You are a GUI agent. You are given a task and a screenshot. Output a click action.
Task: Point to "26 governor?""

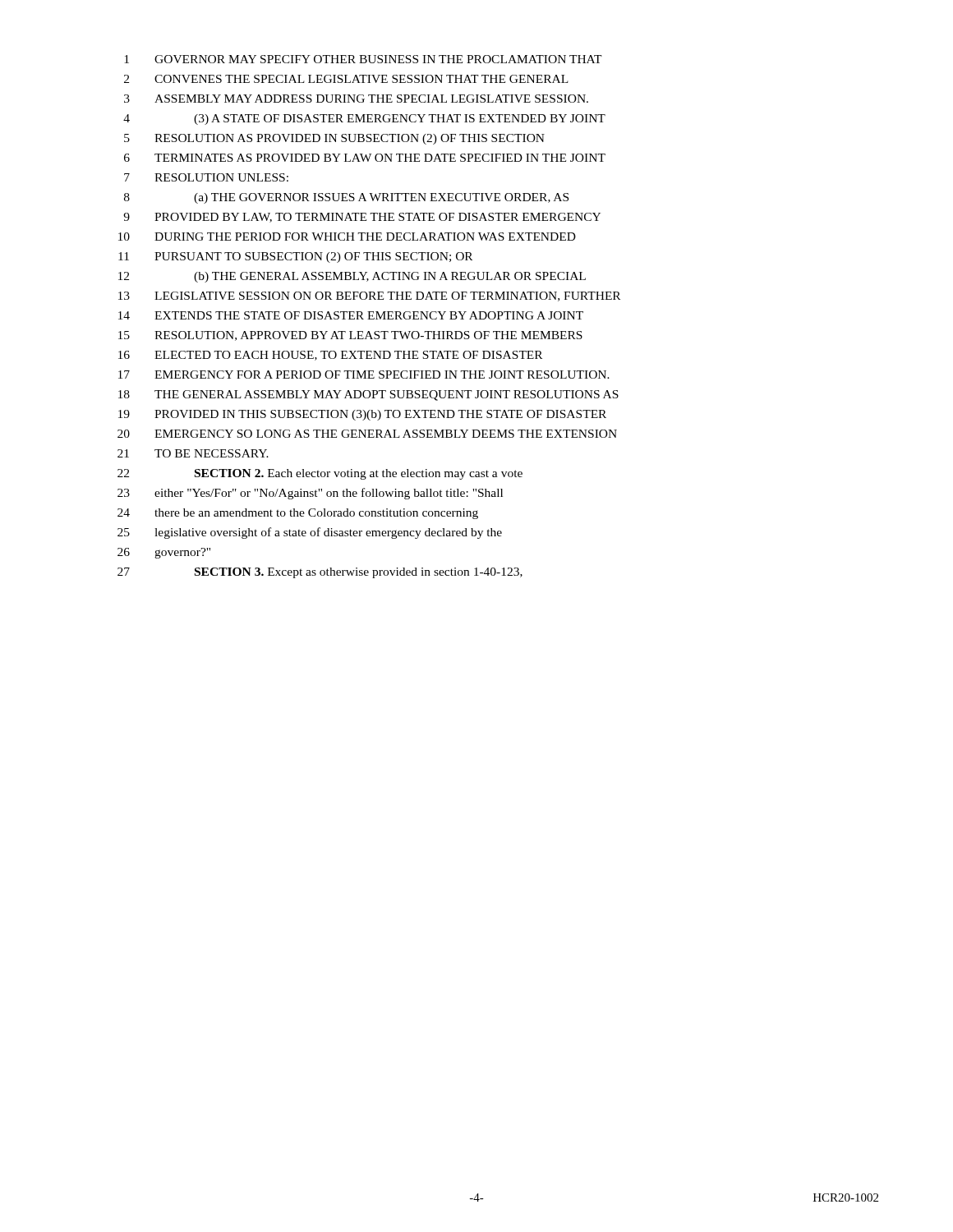[164, 553]
